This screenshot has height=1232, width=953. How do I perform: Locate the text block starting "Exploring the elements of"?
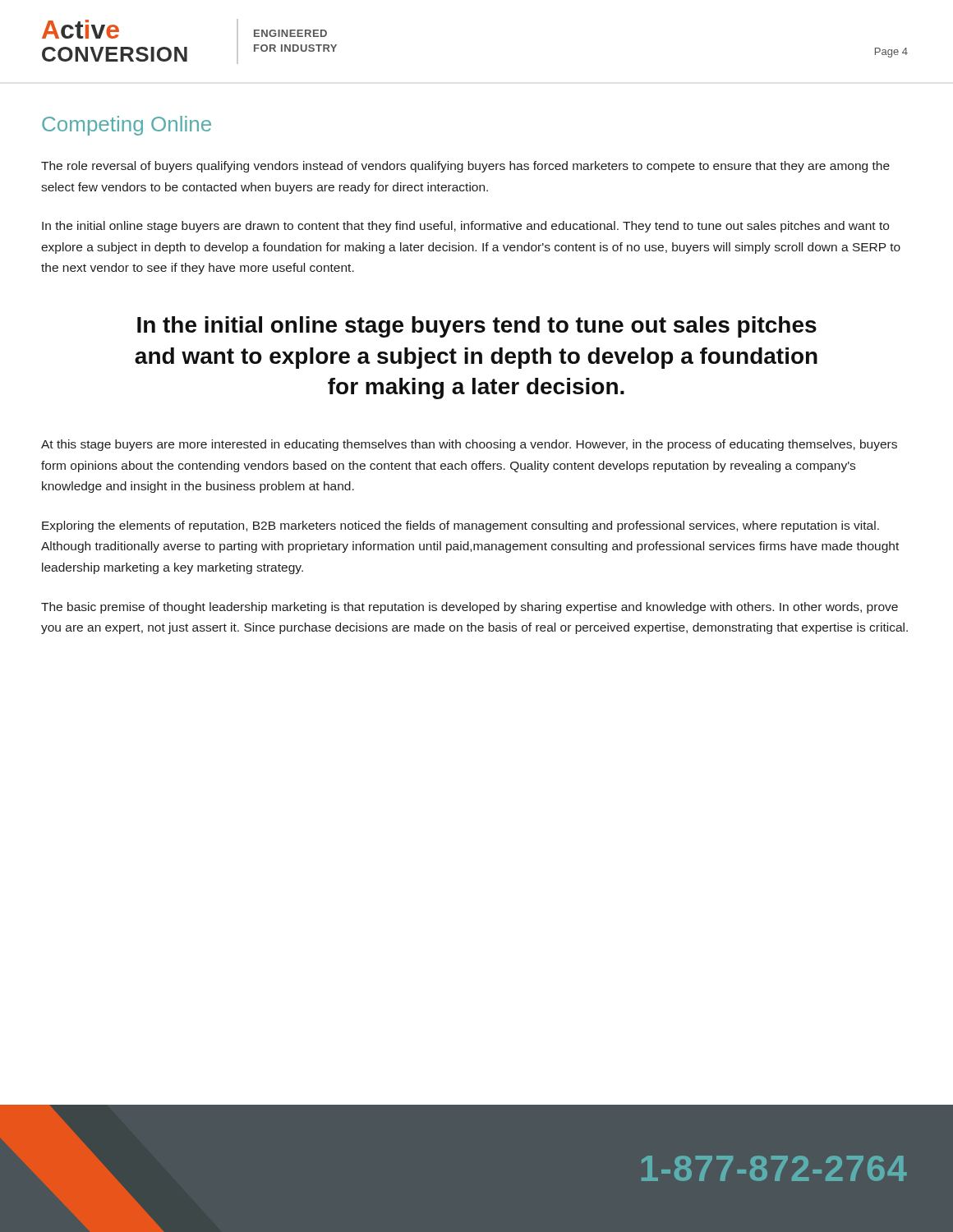pyautogui.click(x=470, y=546)
